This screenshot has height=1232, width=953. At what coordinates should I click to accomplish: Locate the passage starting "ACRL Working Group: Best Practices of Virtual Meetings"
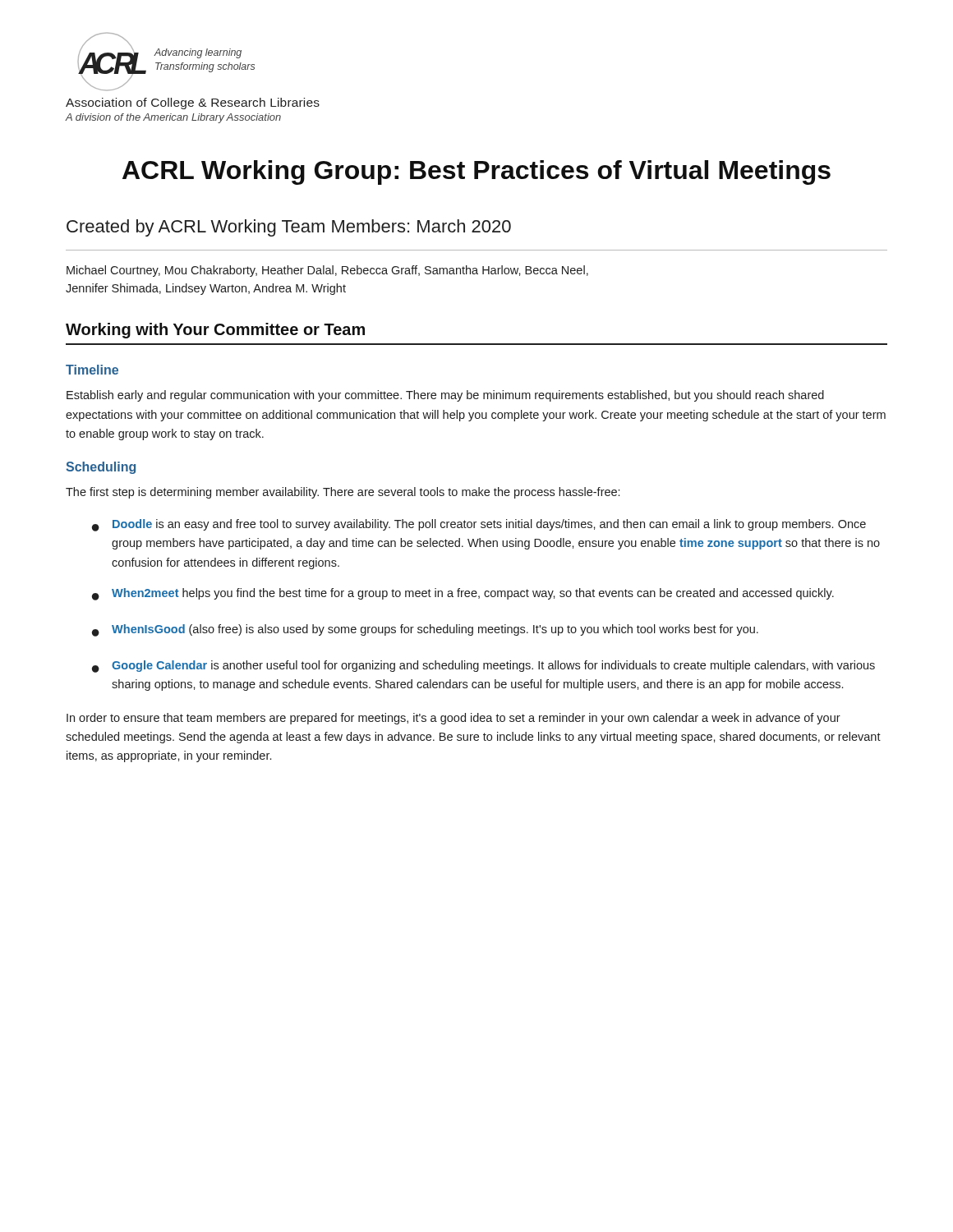tap(476, 170)
